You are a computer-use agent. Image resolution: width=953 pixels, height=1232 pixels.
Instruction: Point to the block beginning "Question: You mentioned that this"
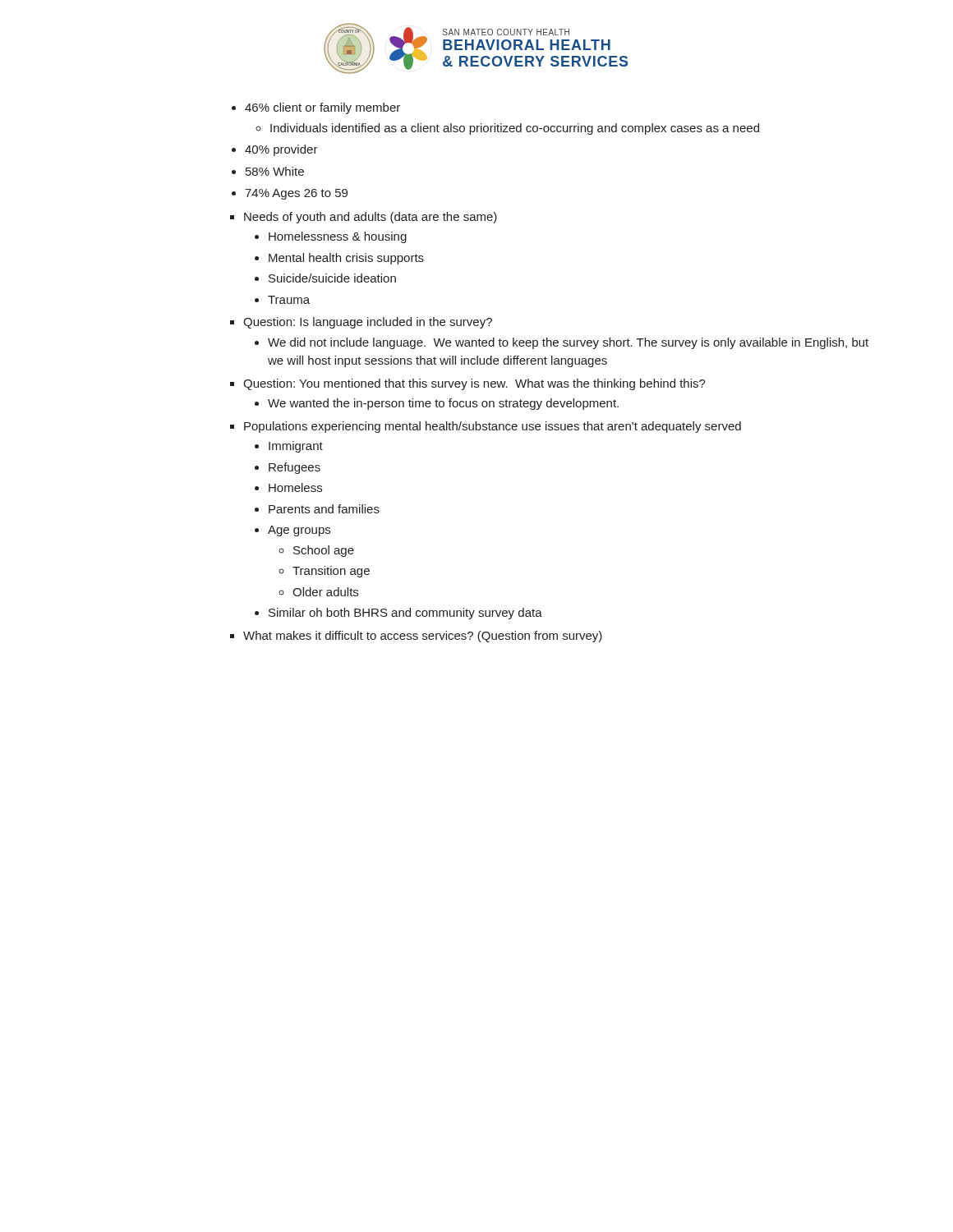tap(565, 394)
